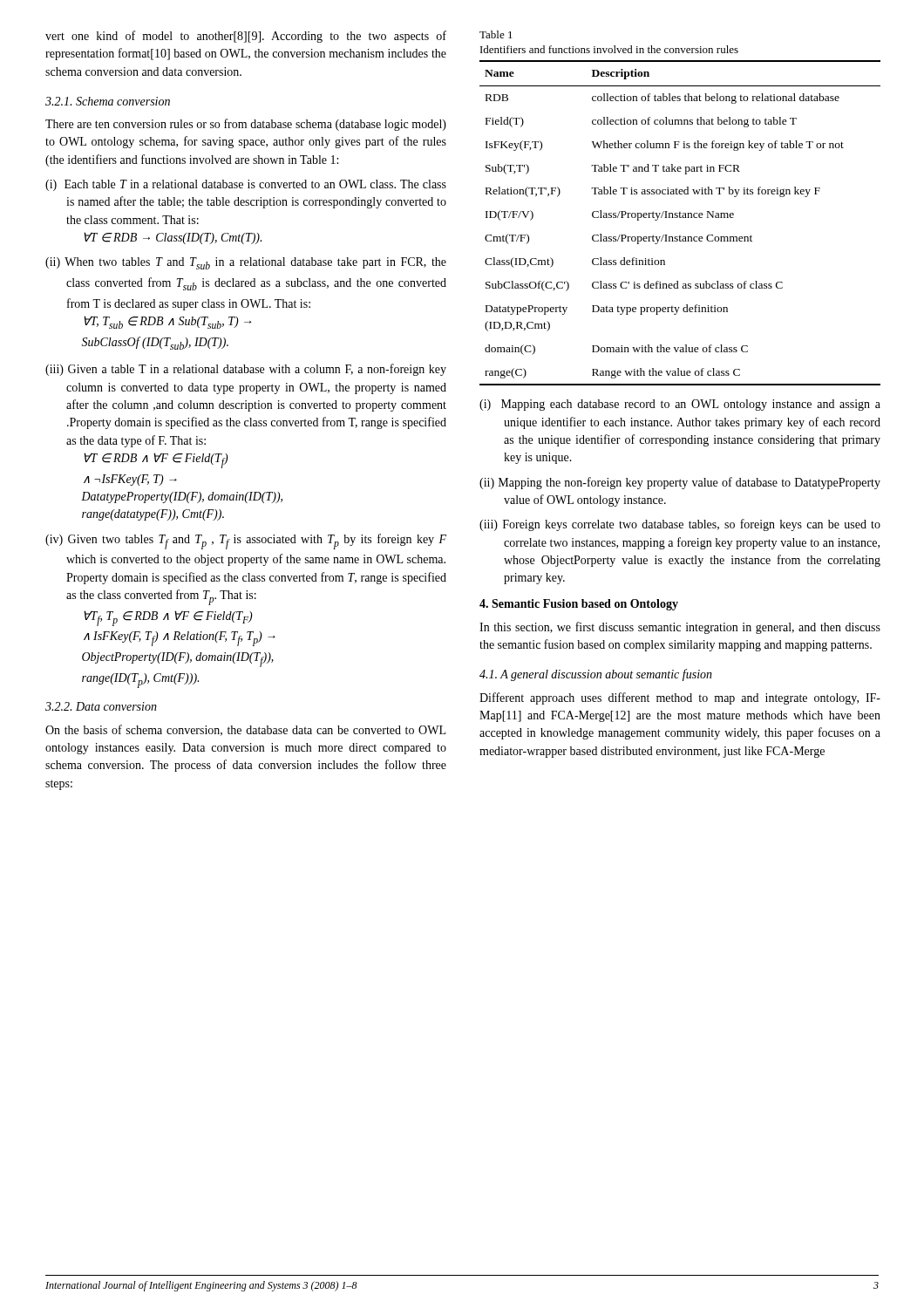
Task: Navigate to the text starting "4.1. A general discussion"
Action: coord(680,675)
